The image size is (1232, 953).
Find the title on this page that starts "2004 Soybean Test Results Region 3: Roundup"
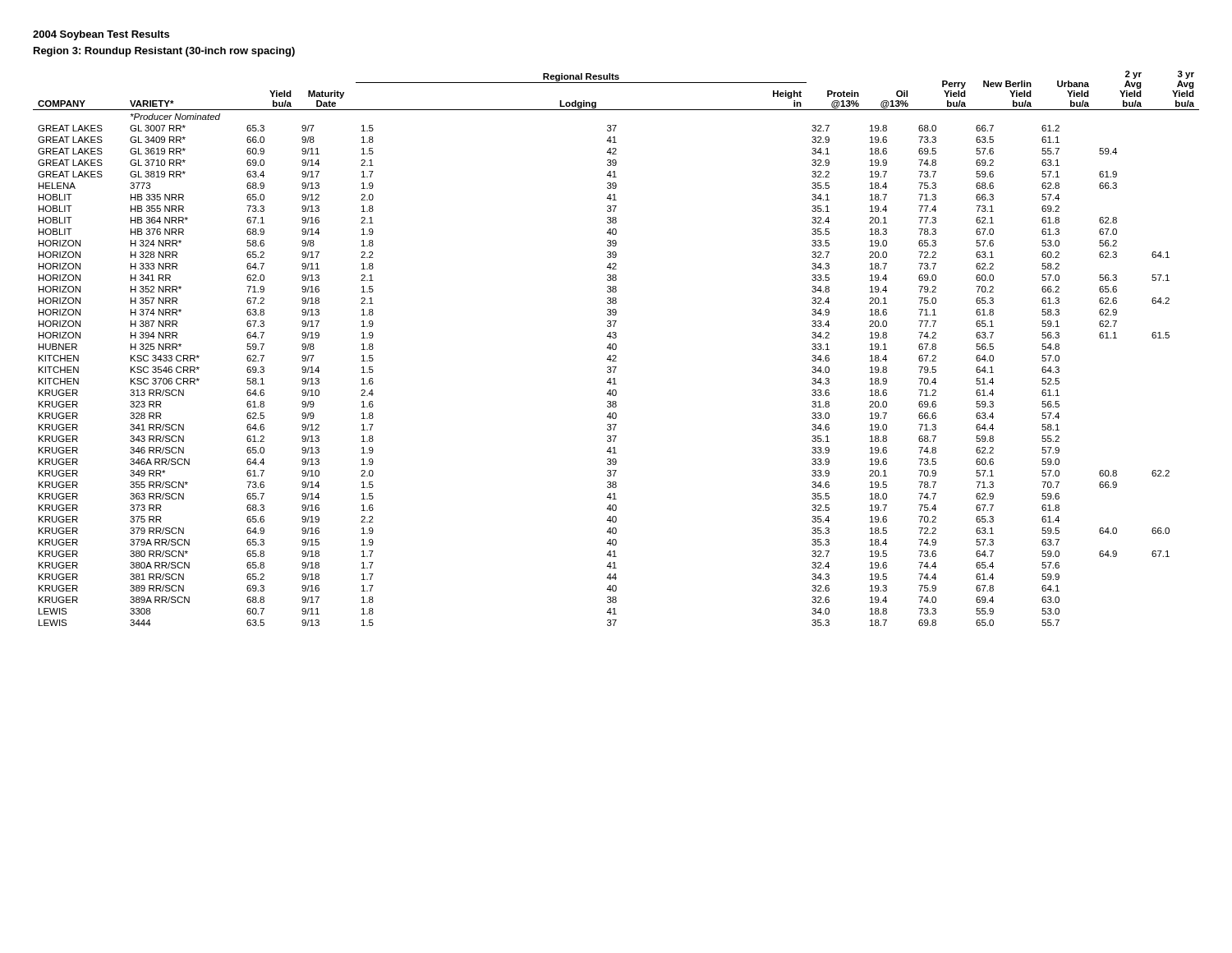(164, 42)
